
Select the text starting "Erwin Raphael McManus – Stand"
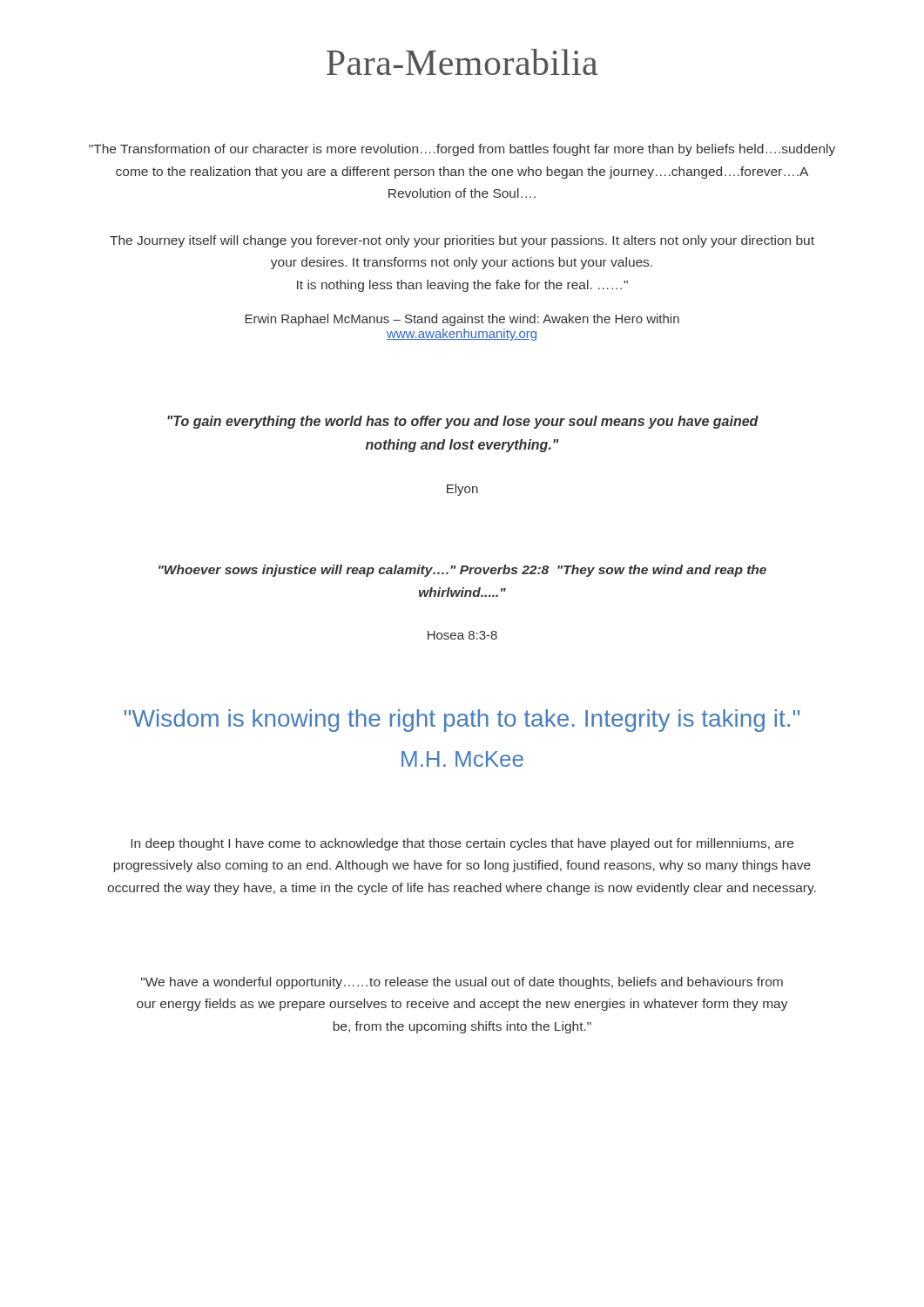(x=462, y=326)
